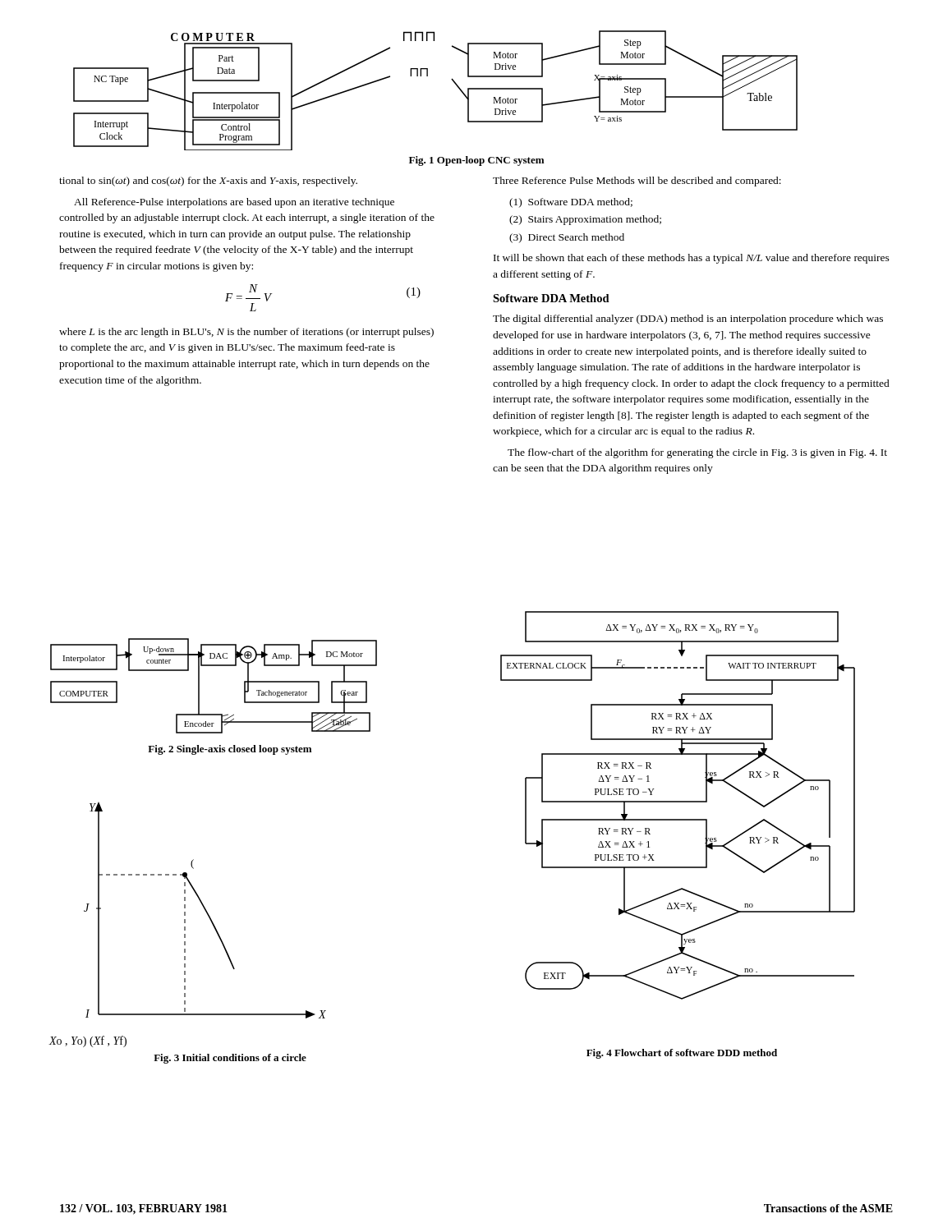Select the formula that says "F = NL V (1)"
Screen dimensions: 1232x952
pyautogui.click(x=254, y=292)
